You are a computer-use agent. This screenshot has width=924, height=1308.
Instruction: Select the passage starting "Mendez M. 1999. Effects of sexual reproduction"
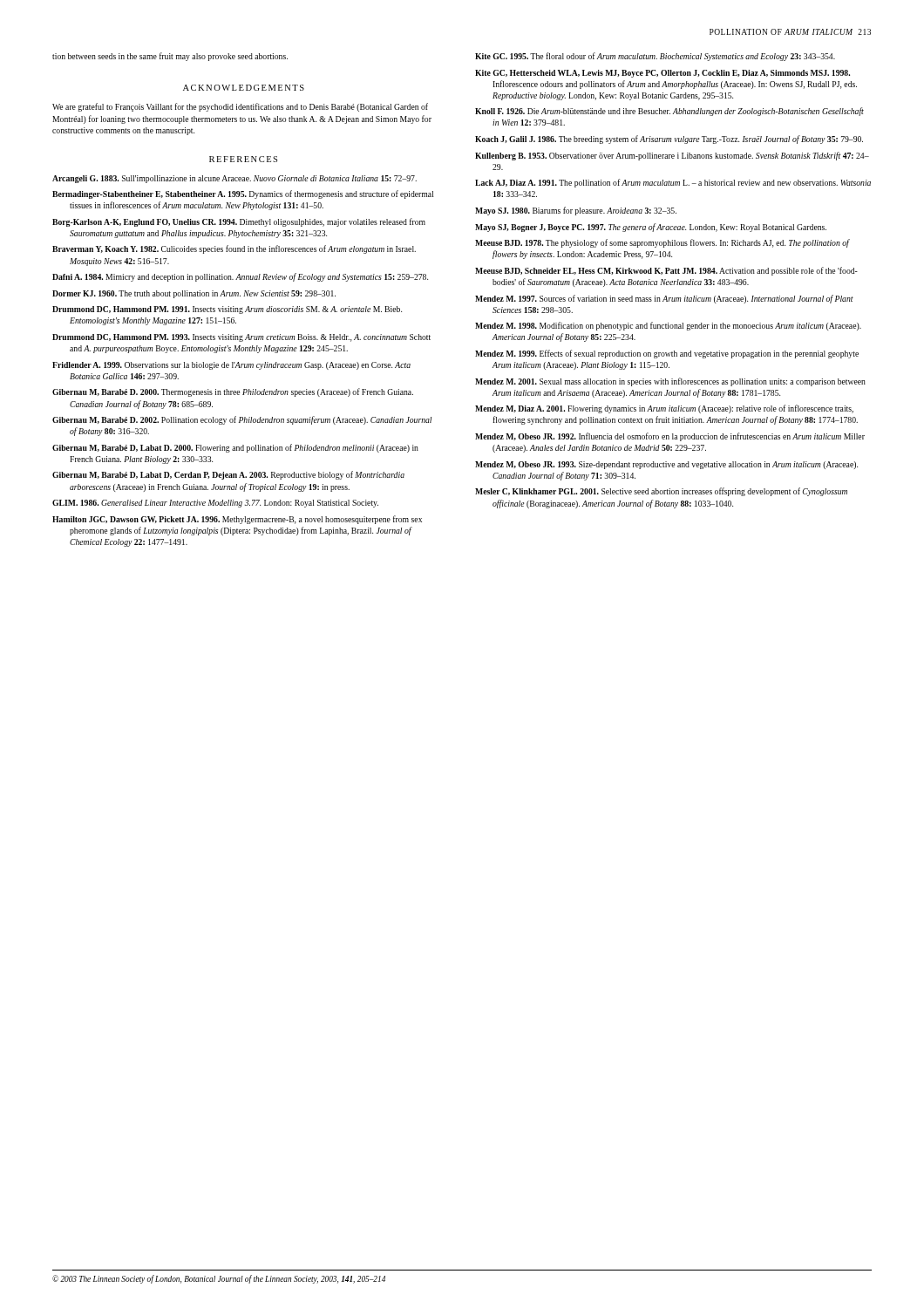coord(667,359)
